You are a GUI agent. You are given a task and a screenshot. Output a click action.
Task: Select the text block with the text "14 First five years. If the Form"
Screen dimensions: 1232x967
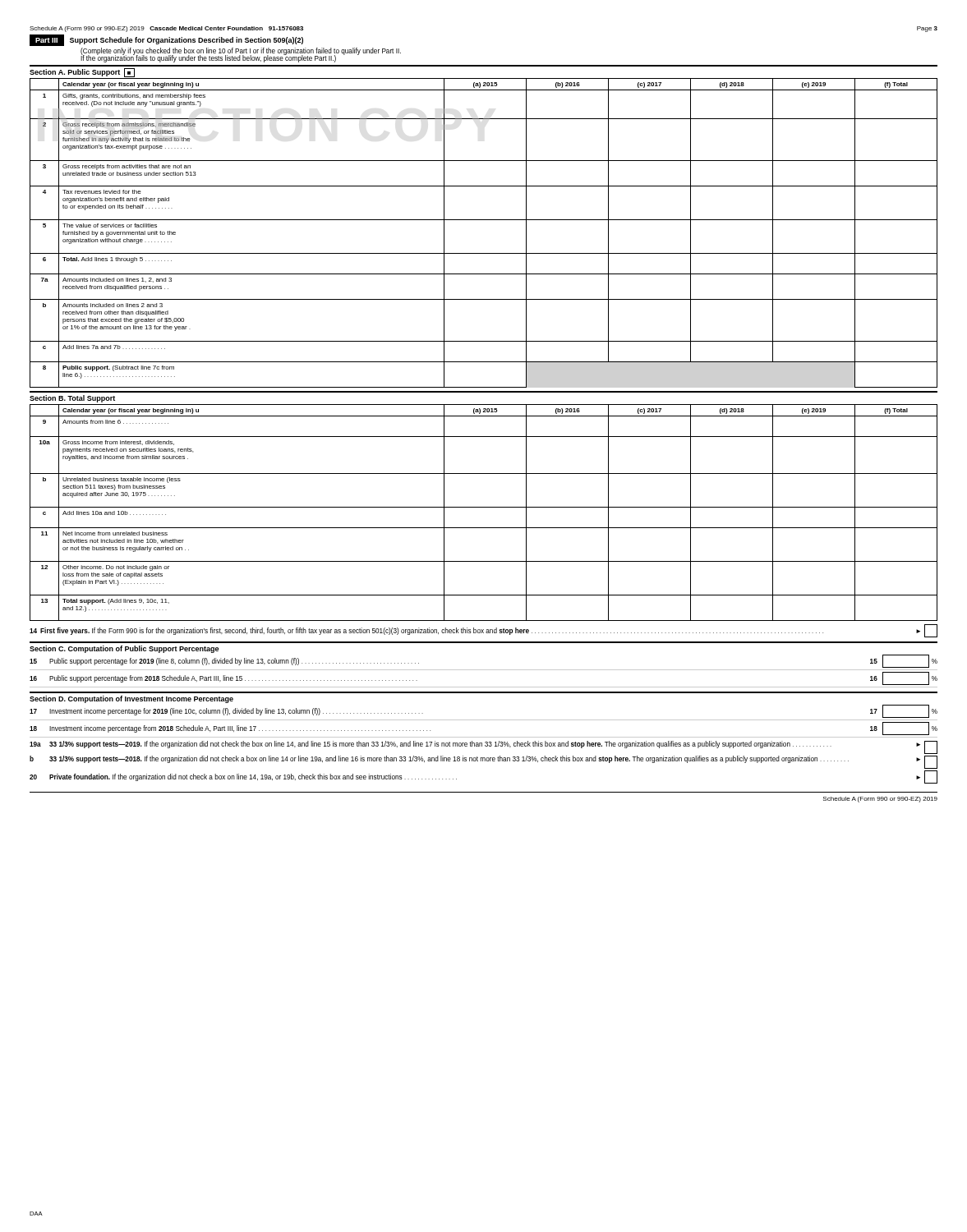(x=484, y=631)
